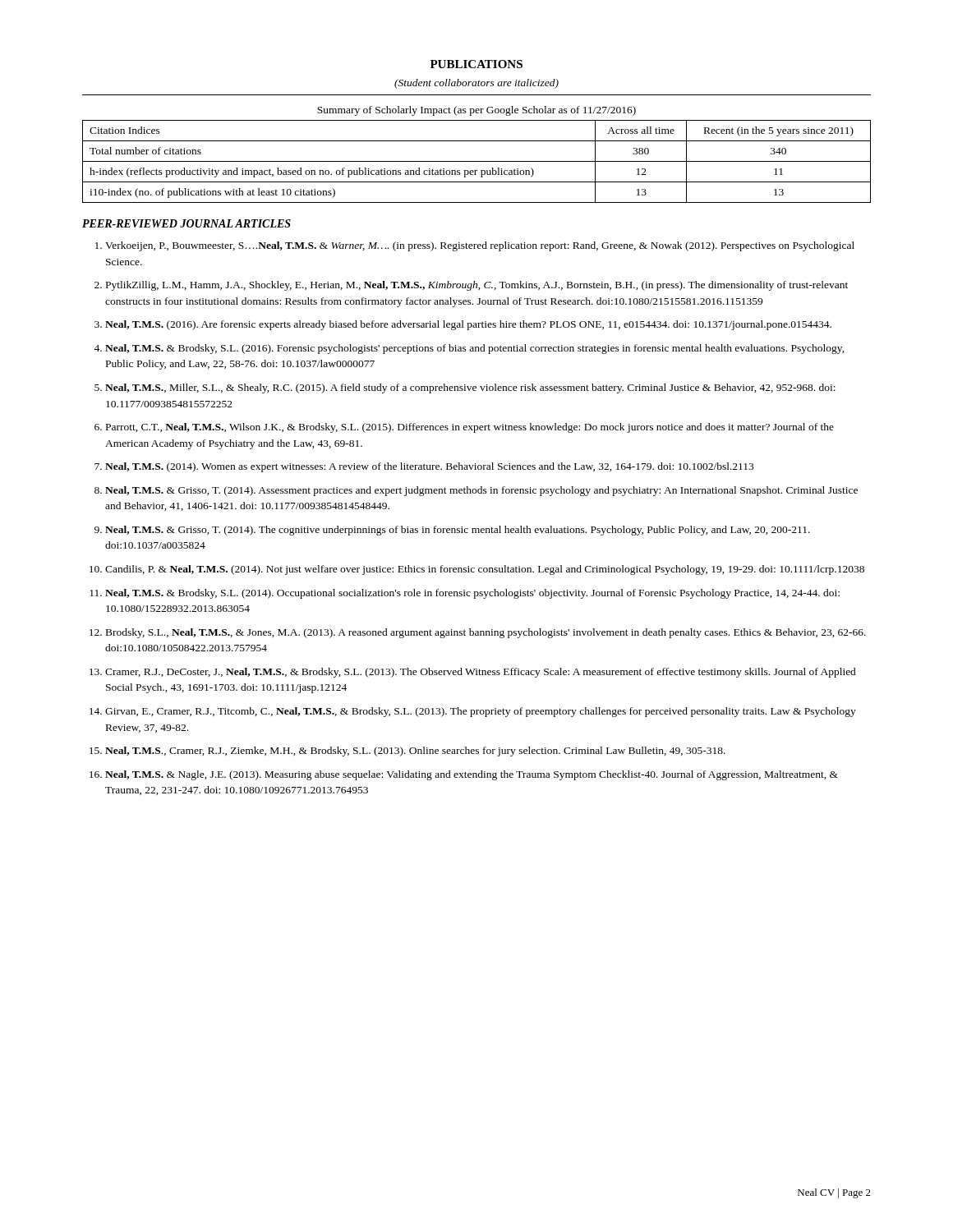Click on the list item that reads "Neal, T.M.S. (2016). Are forensic experts"

pos(469,324)
